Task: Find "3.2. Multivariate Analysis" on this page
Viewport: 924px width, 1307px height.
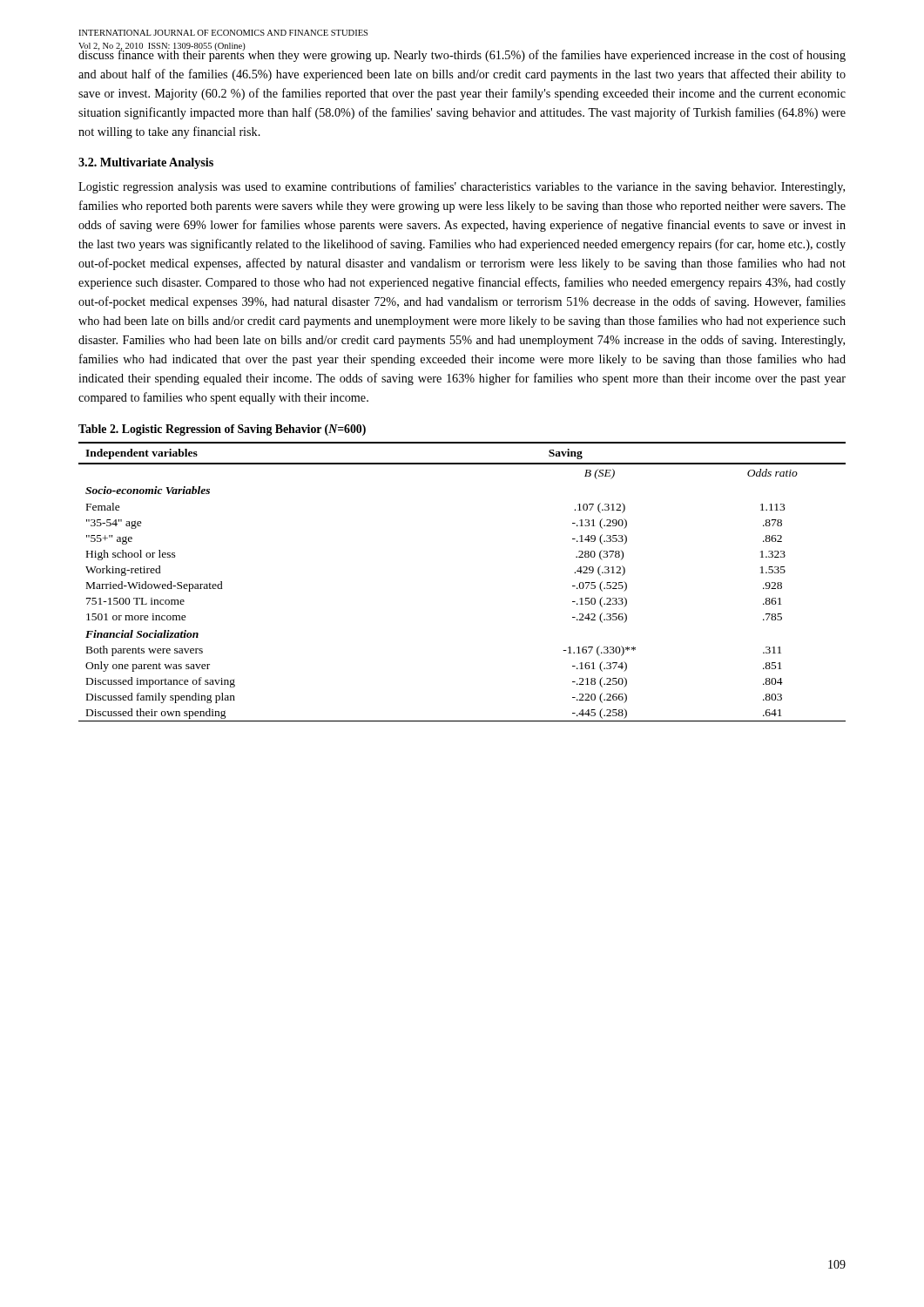Action: [146, 162]
